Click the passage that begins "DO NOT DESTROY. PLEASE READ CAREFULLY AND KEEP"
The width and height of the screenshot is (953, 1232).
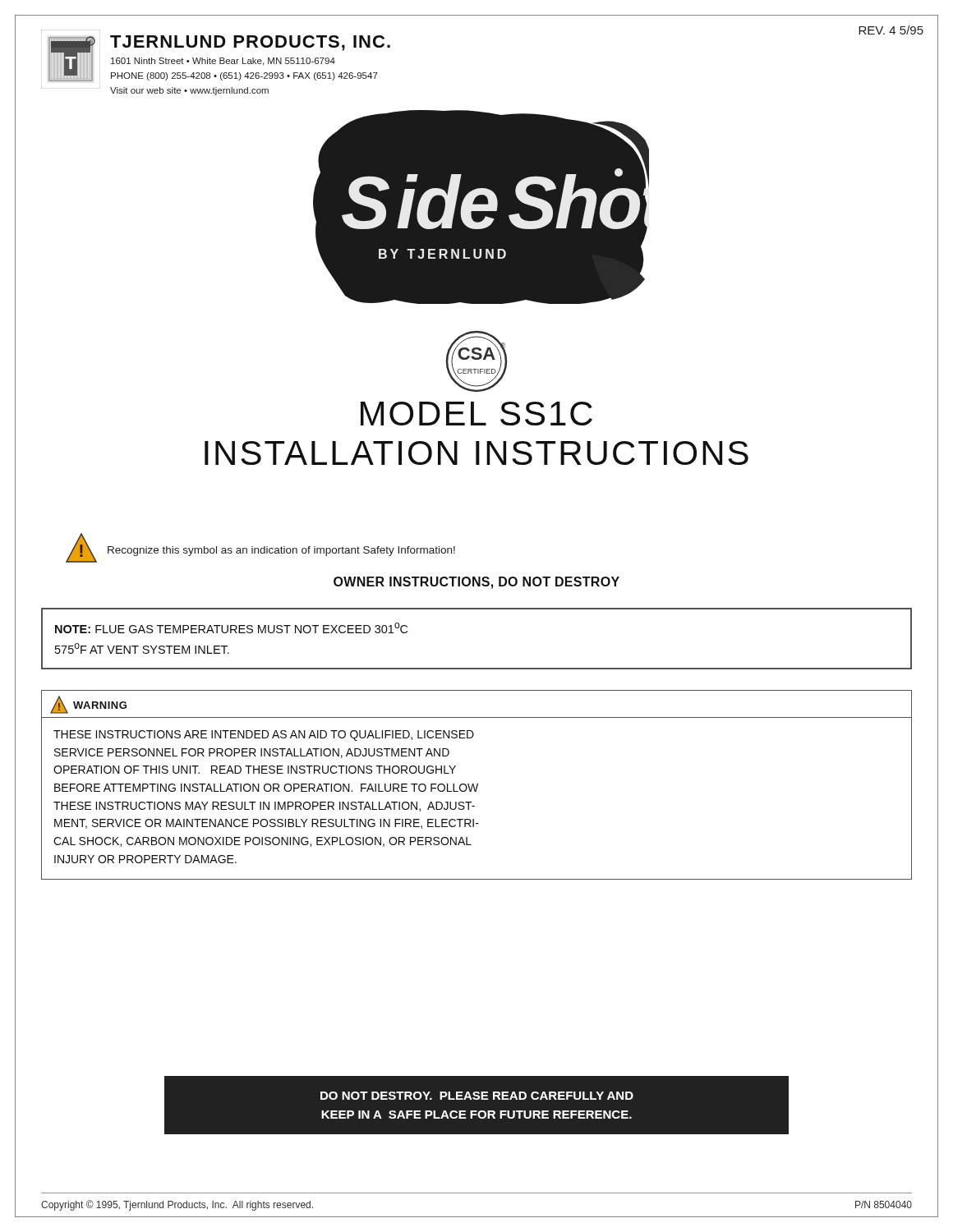476,1104
